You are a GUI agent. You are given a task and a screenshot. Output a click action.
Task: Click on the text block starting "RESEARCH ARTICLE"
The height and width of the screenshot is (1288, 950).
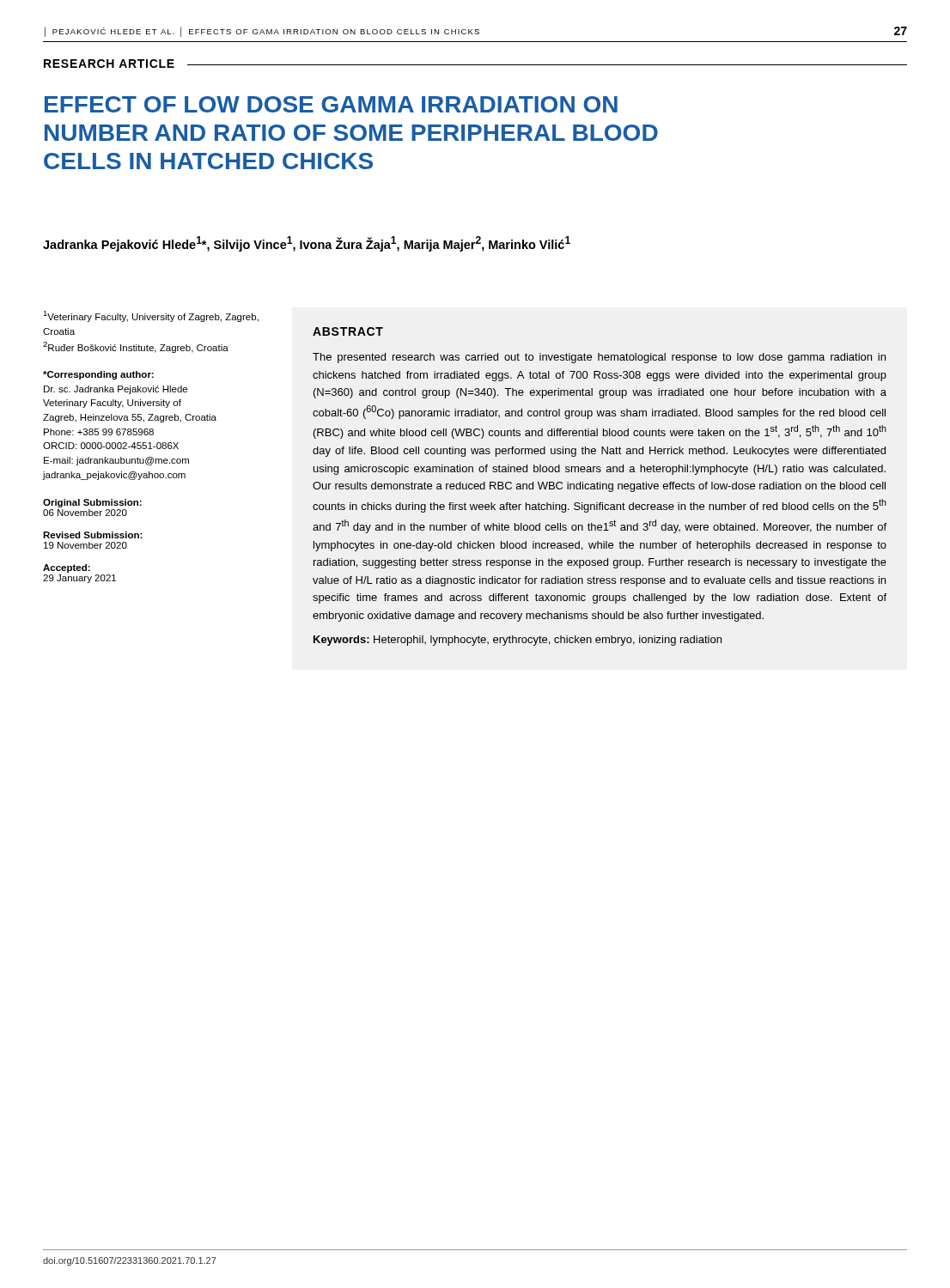click(475, 64)
